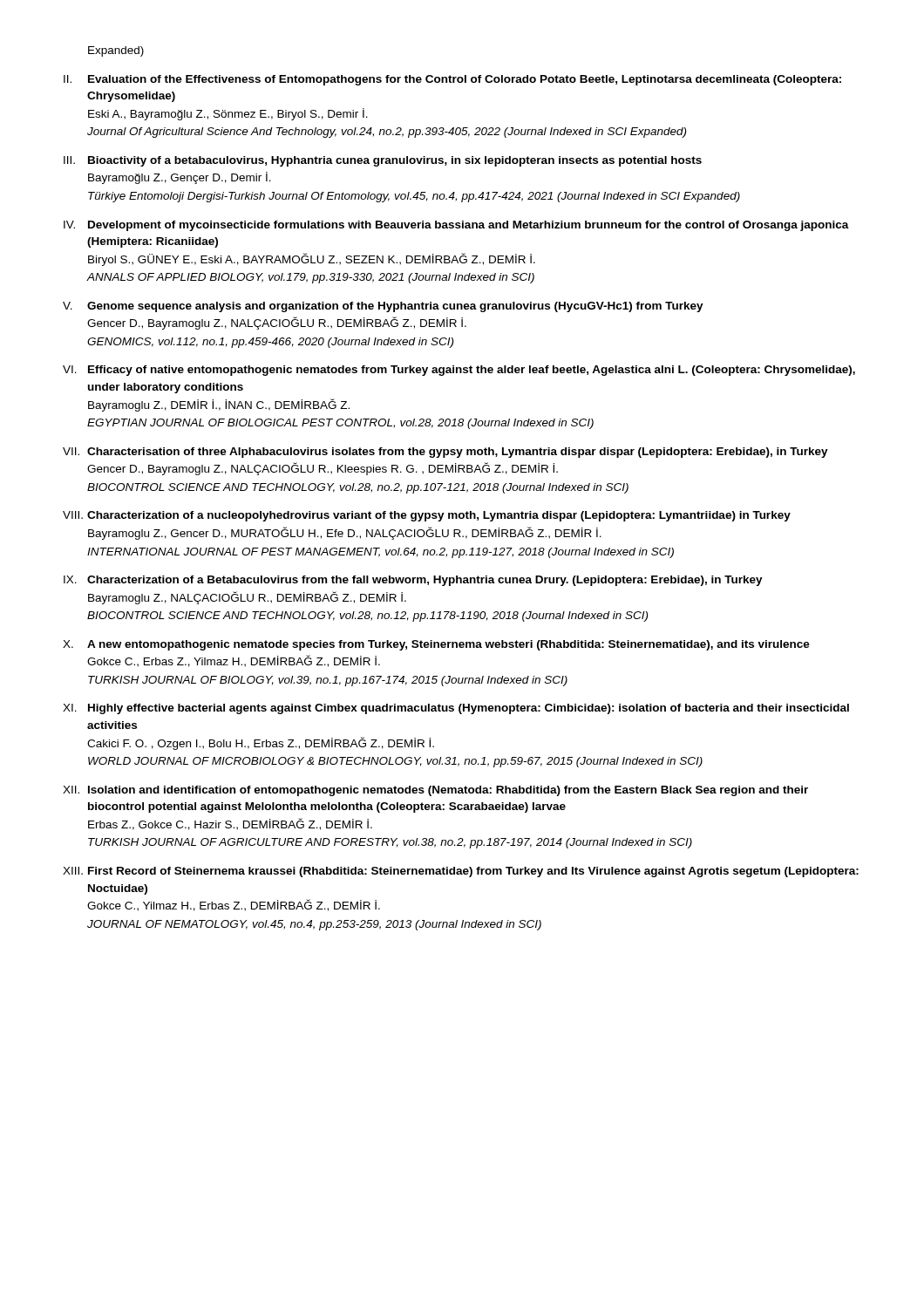Locate the block of text that opens with "IV. Development of mycoinsecticide formulations with Beauveria"

tap(462, 251)
